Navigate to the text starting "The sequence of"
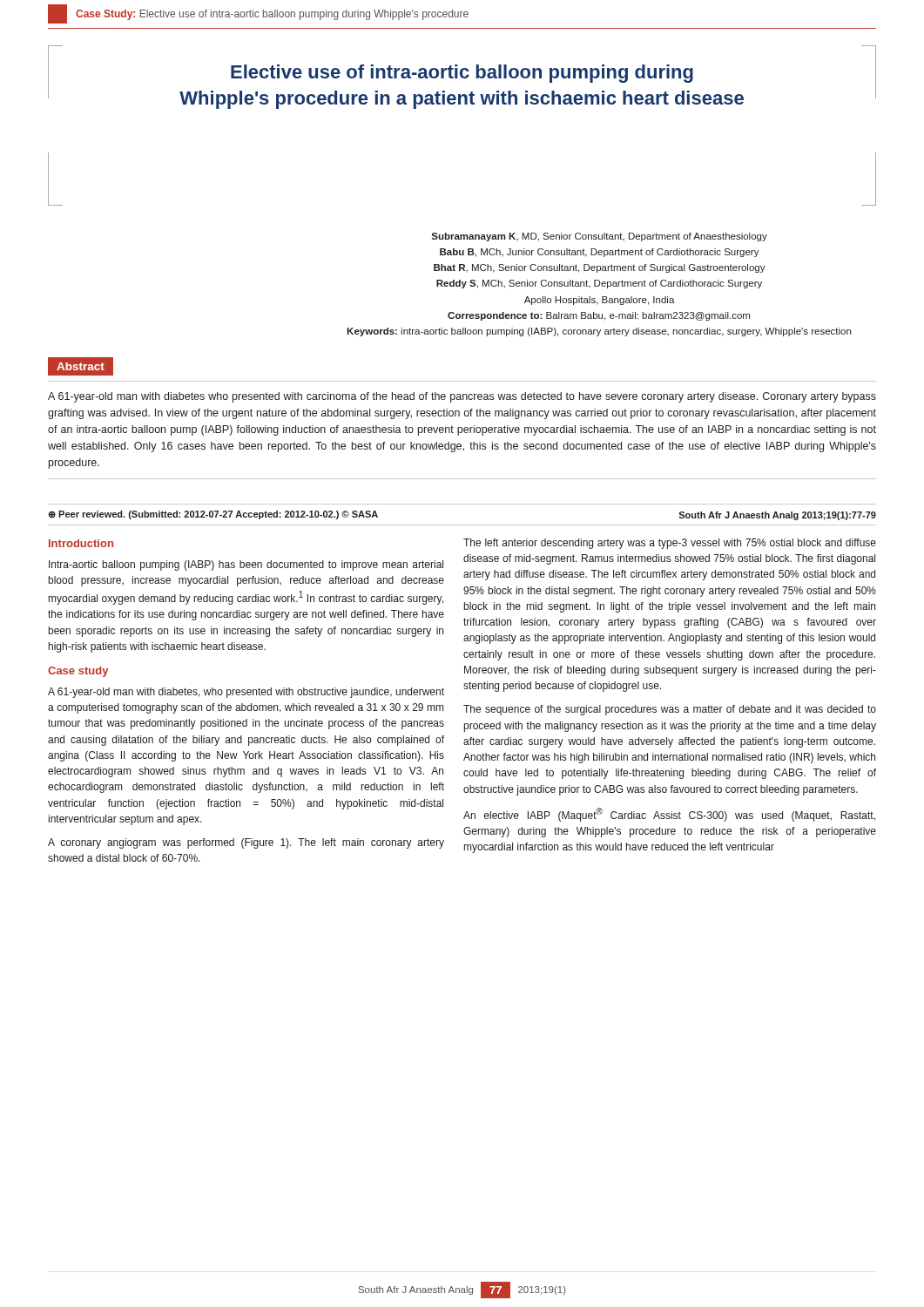This screenshot has width=924, height=1307. point(670,749)
